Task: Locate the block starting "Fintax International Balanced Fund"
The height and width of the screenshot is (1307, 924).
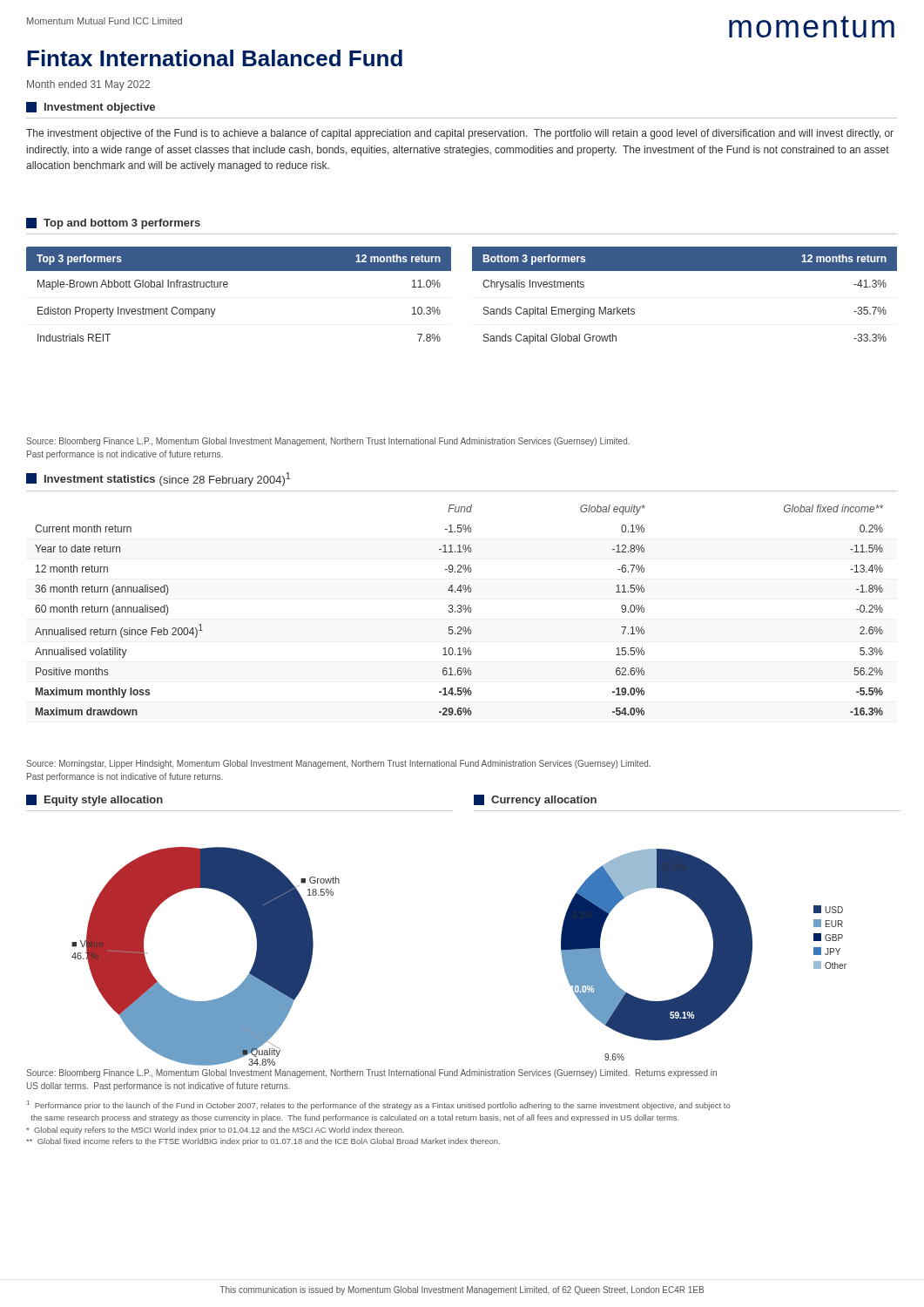Action: pos(215,58)
